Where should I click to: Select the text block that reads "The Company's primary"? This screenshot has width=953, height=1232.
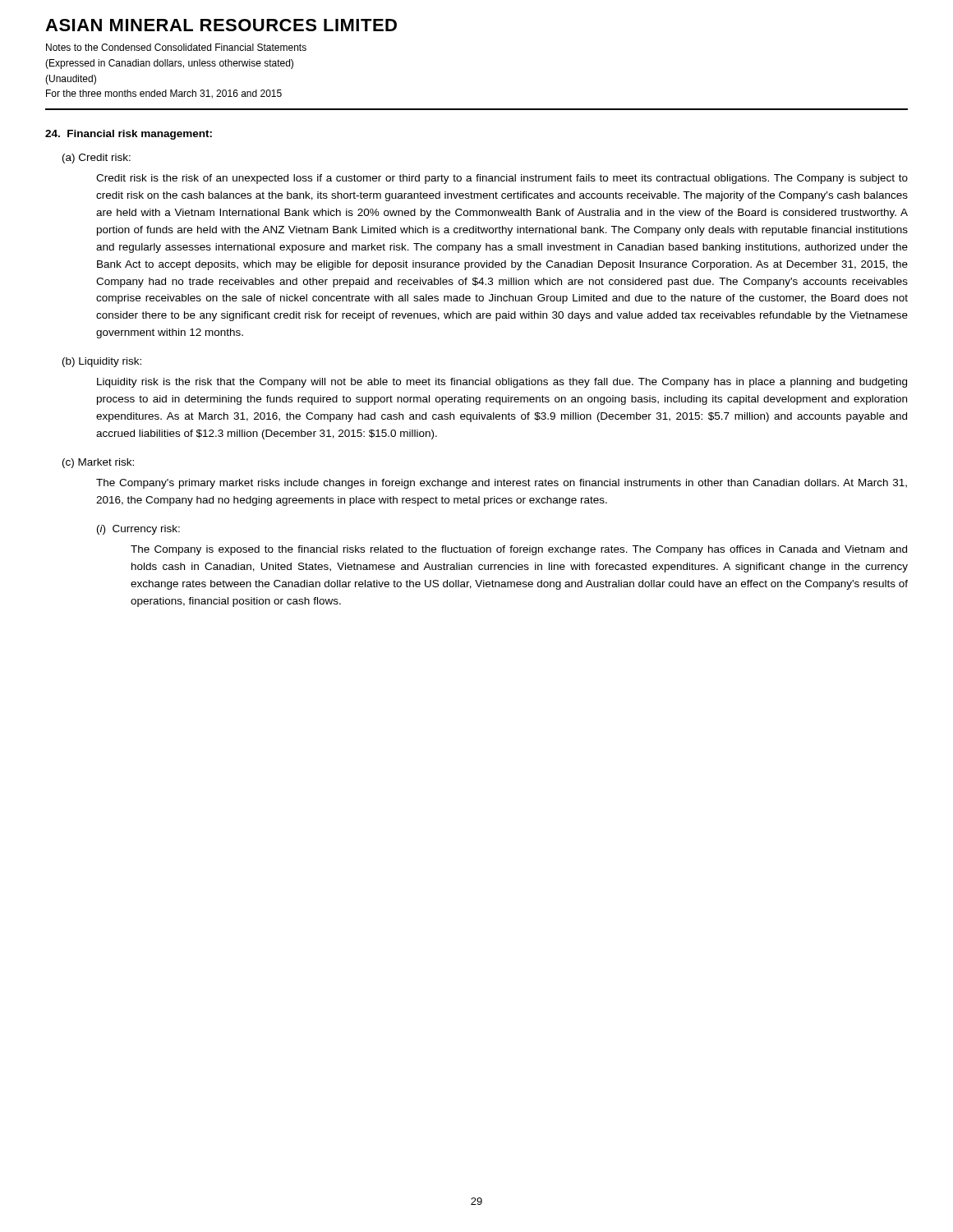(x=502, y=491)
